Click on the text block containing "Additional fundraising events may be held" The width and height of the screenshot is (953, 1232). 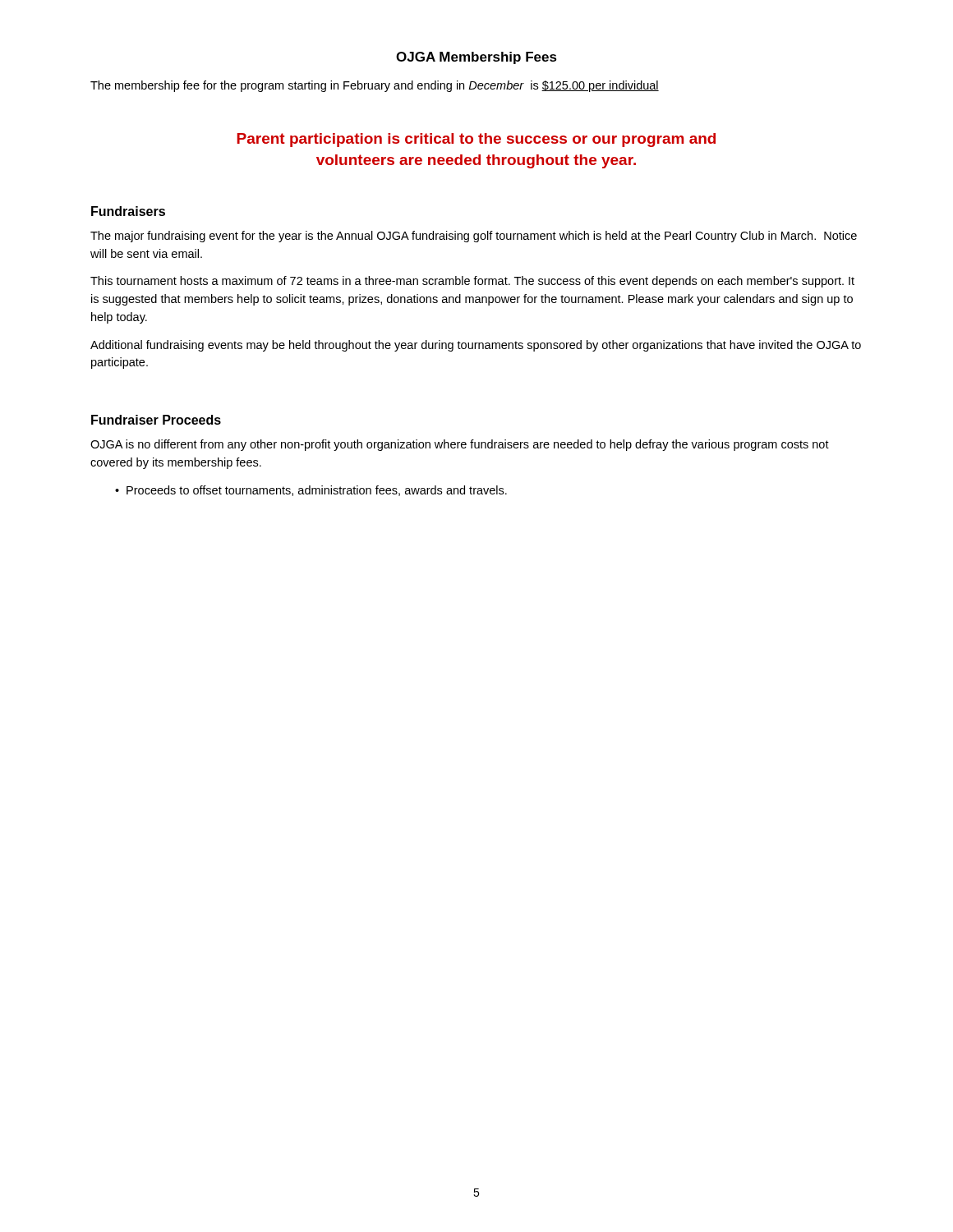pyautogui.click(x=476, y=354)
